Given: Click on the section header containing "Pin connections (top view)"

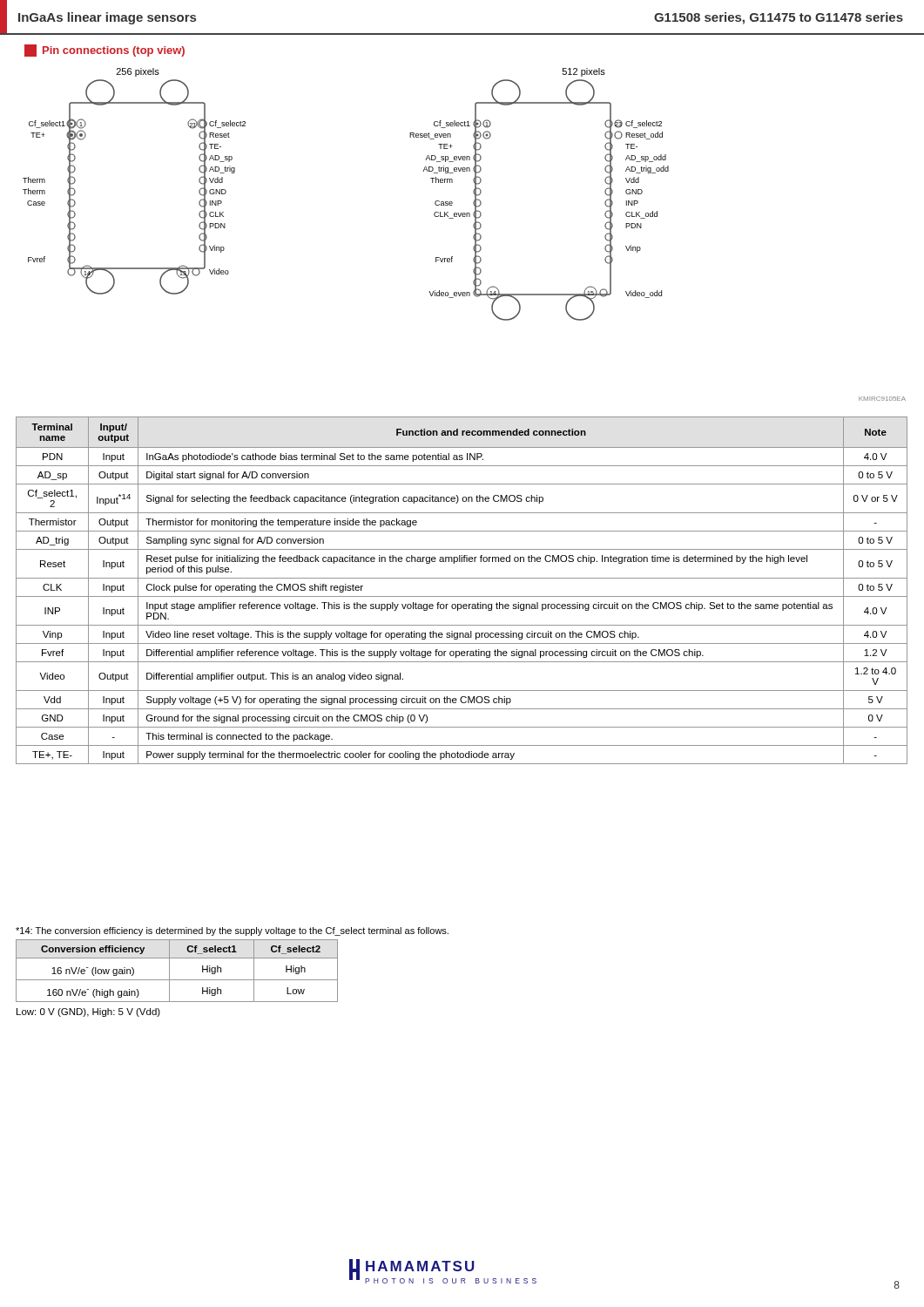Looking at the screenshot, I should (x=105, y=50).
